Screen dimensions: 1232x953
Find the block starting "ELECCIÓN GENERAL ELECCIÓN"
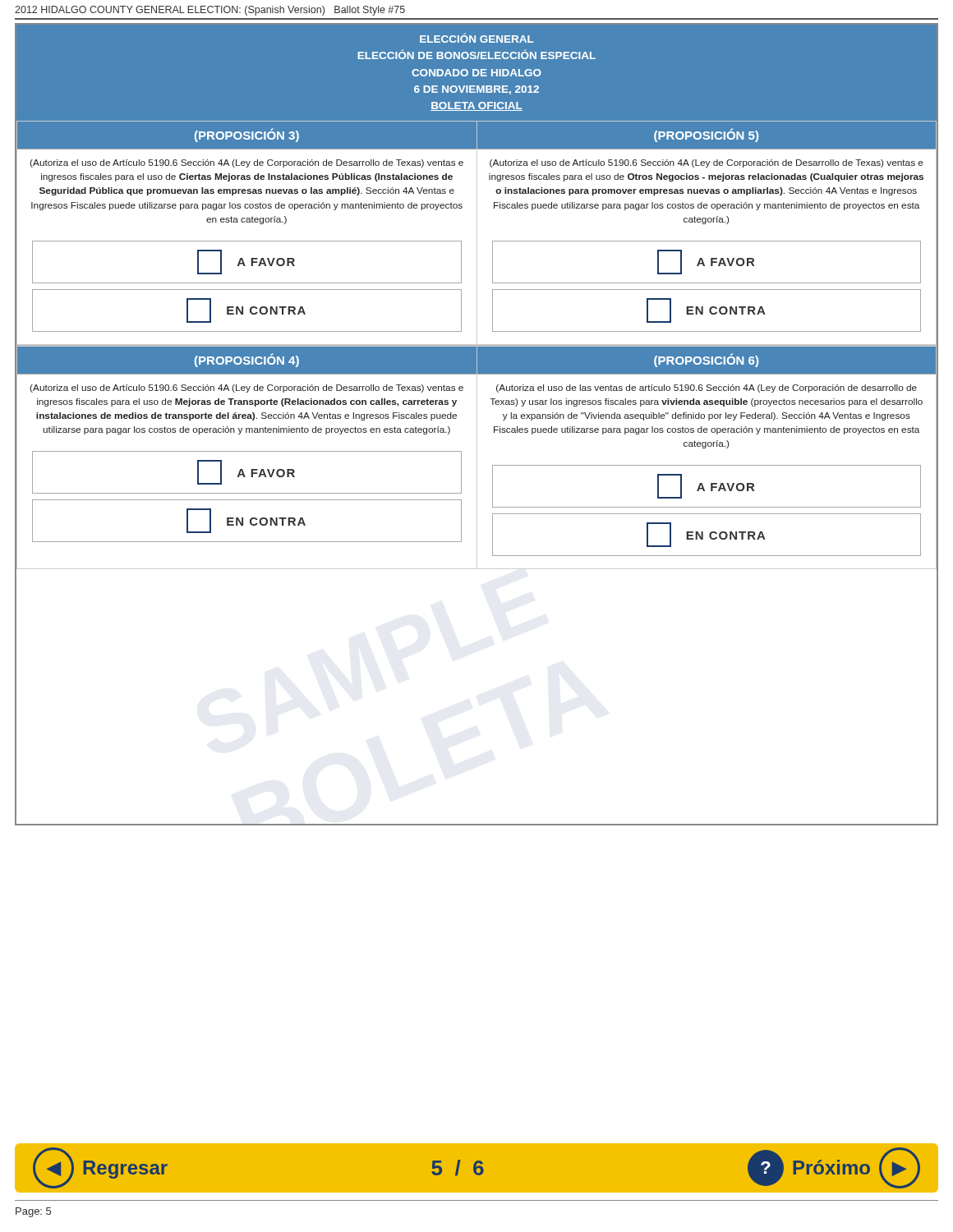click(476, 72)
